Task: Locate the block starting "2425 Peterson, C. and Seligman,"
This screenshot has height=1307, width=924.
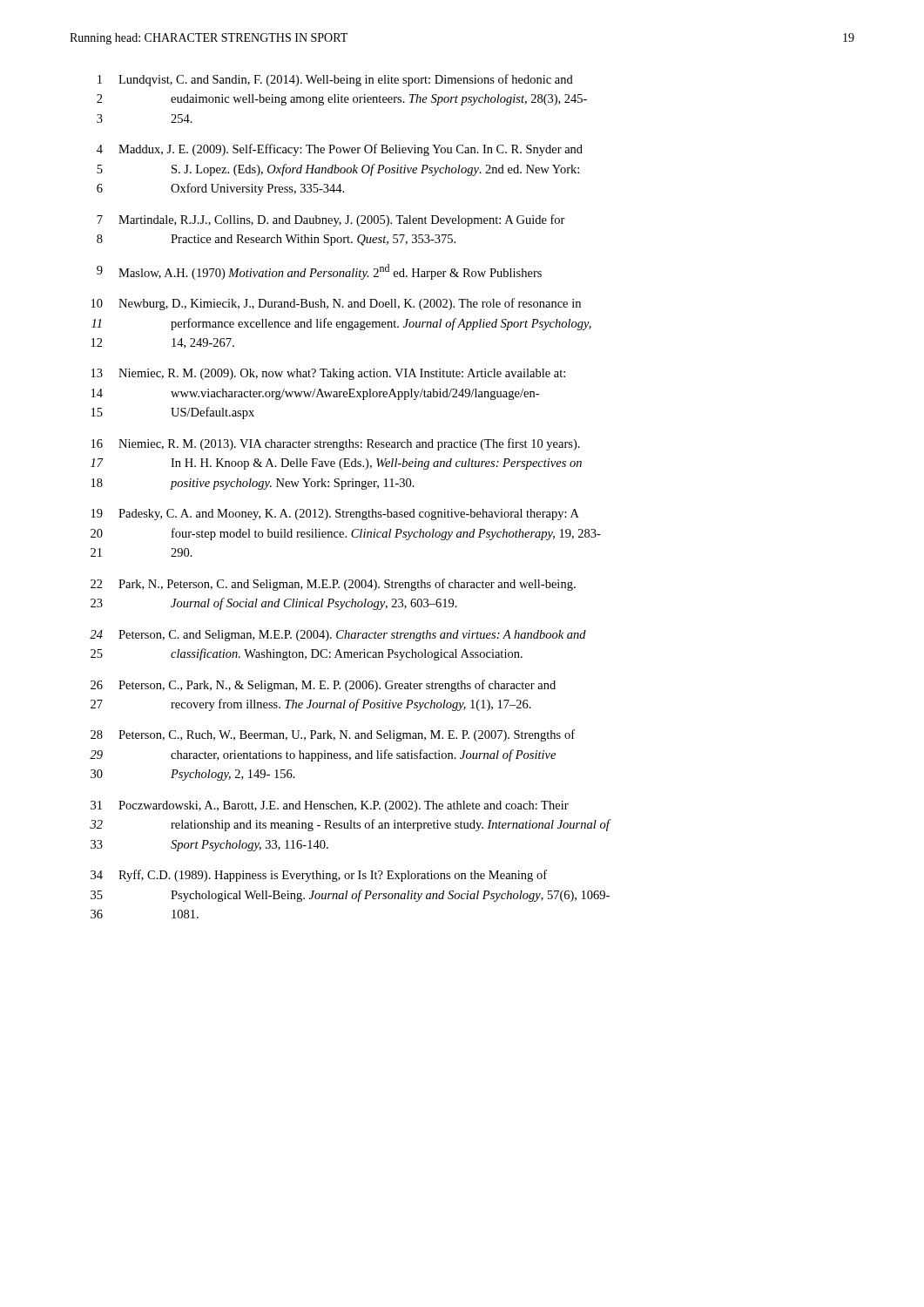Action: pyautogui.click(x=462, y=644)
